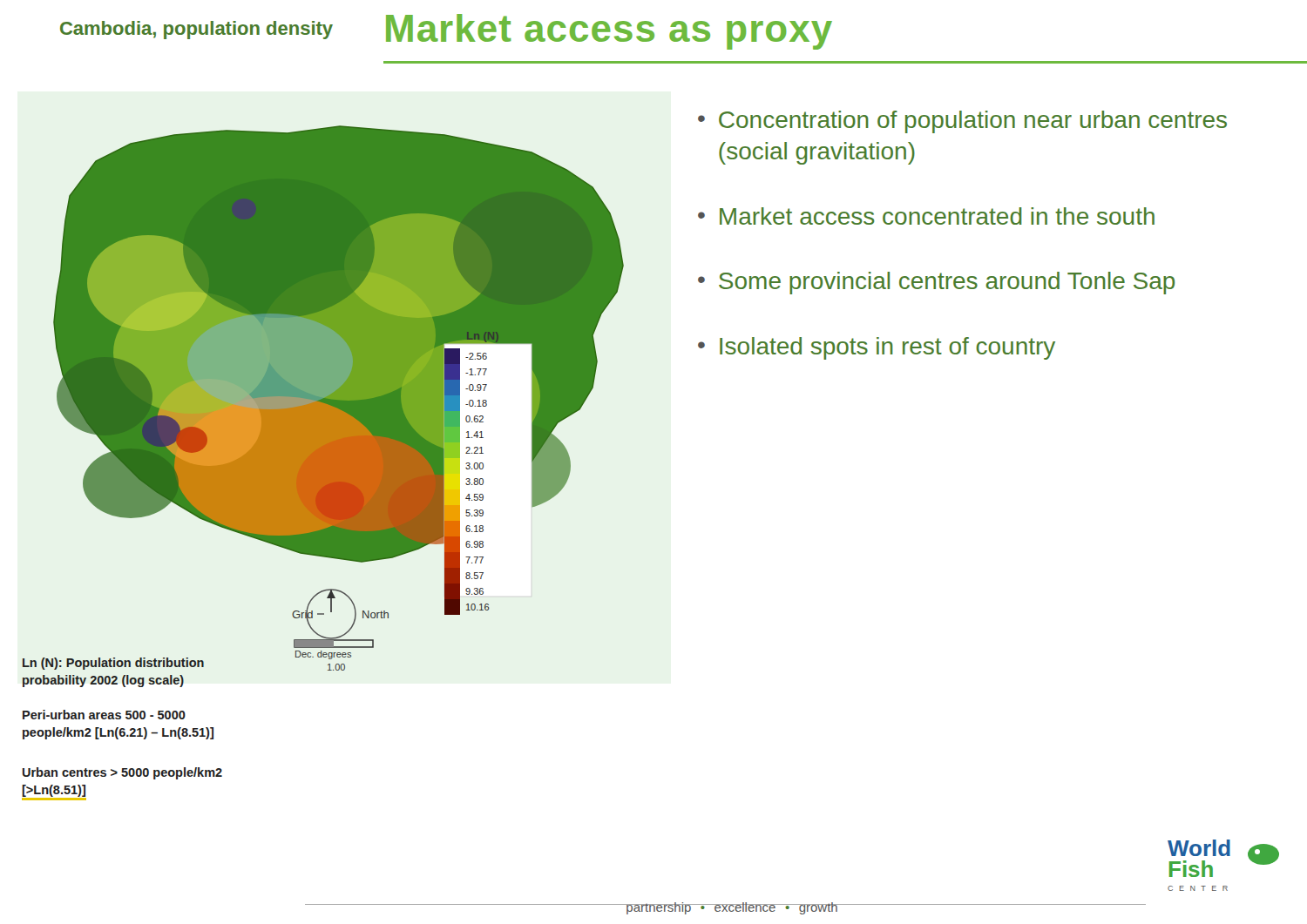Click the map
This screenshot has width=1307, height=924.
tap(344, 388)
